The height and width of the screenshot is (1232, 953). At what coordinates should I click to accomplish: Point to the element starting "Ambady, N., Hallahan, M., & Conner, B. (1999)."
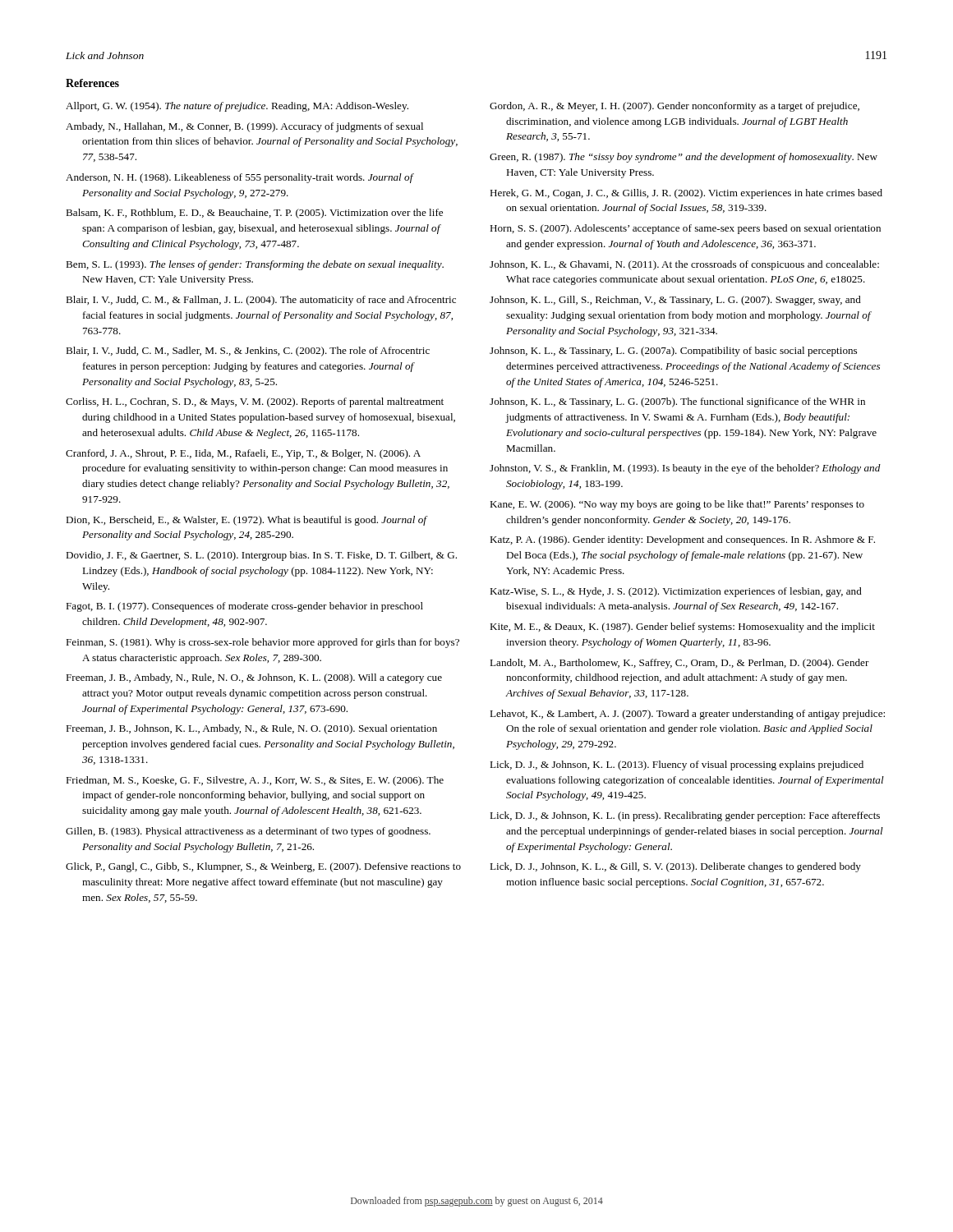pos(262,141)
